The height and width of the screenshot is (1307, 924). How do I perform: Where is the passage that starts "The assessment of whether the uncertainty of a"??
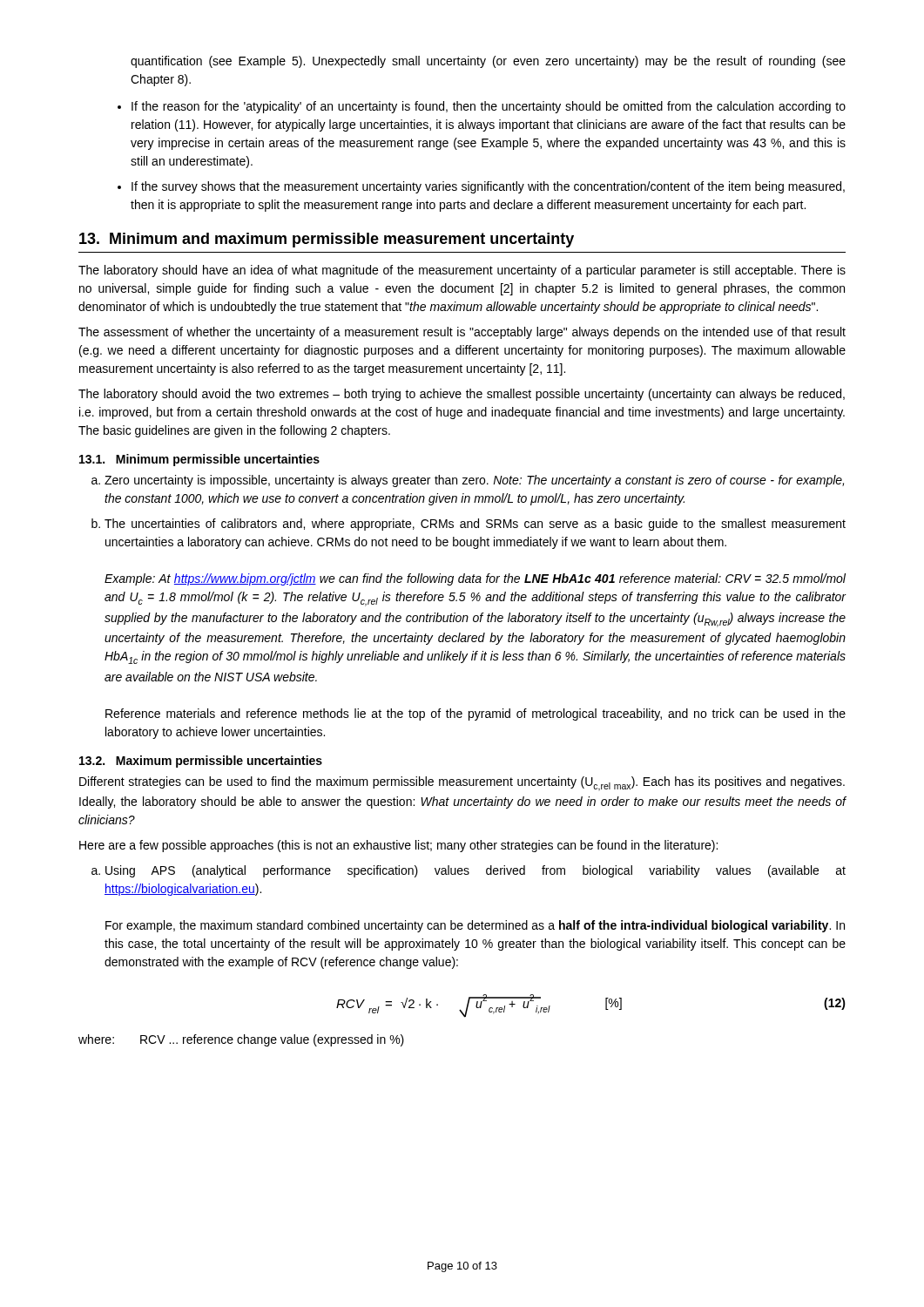point(462,351)
